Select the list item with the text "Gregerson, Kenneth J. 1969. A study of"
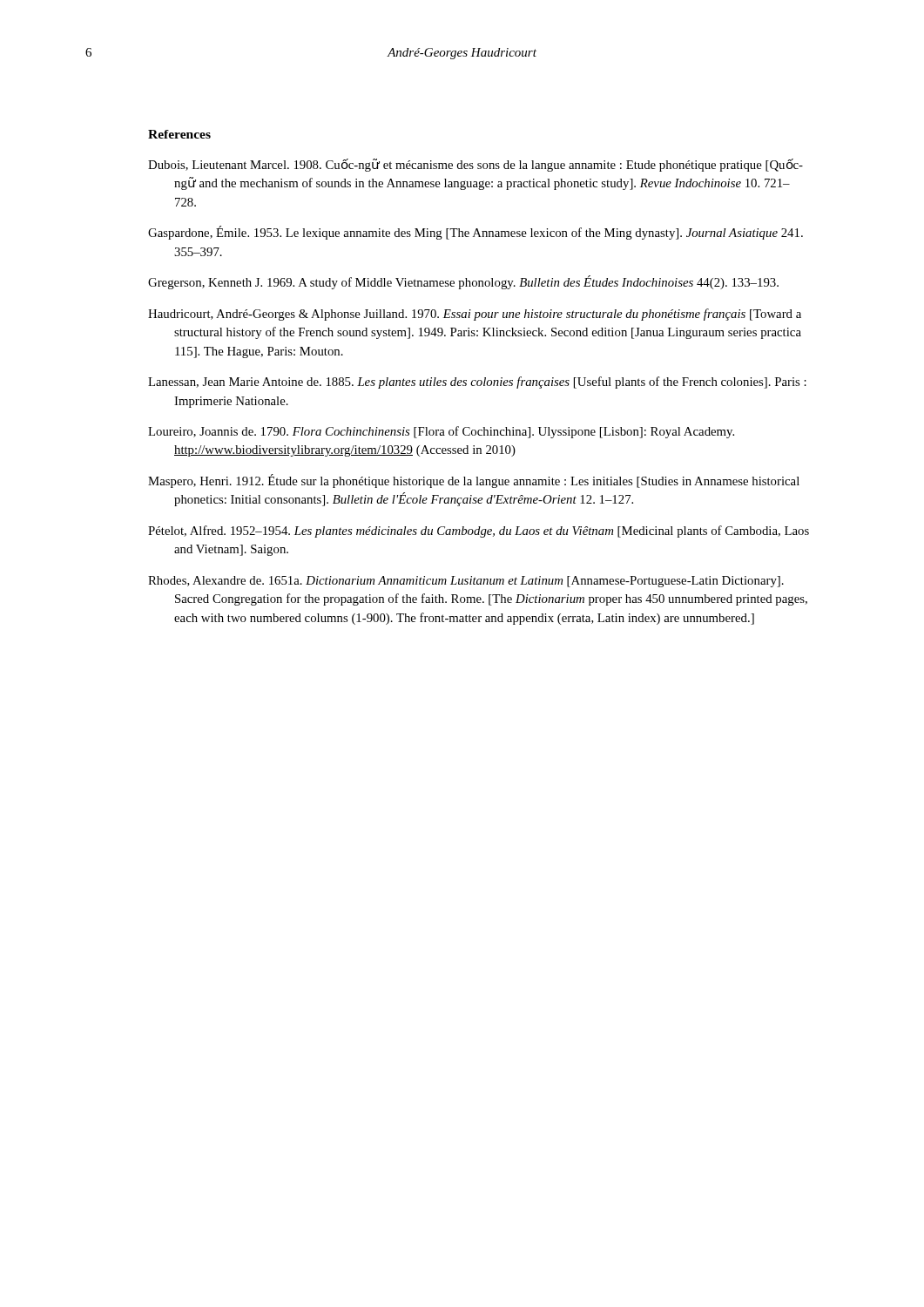This screenshot has height=1307, width=924. tap(464, 283)
